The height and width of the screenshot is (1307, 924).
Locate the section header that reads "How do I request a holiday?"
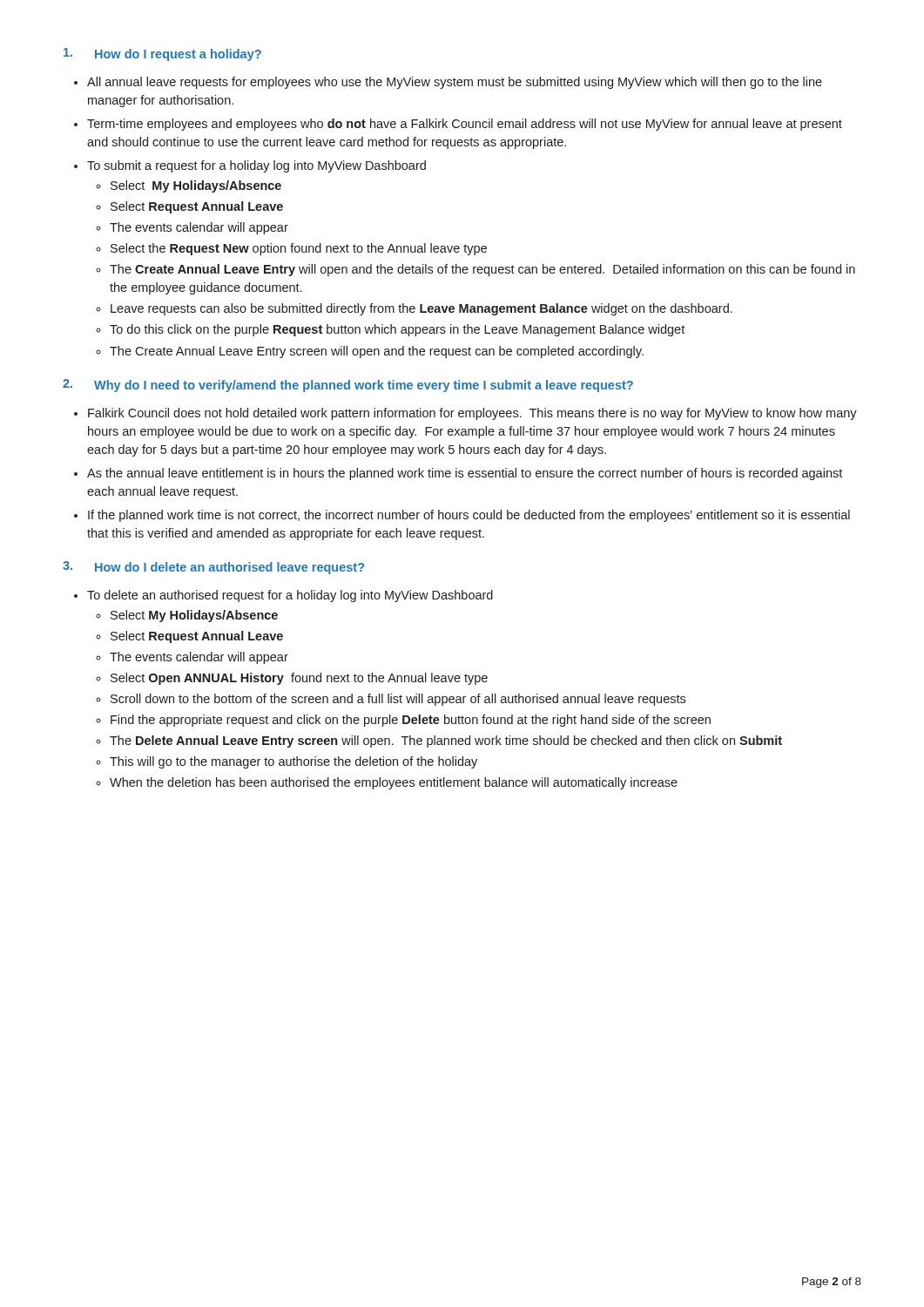point(178,54)
